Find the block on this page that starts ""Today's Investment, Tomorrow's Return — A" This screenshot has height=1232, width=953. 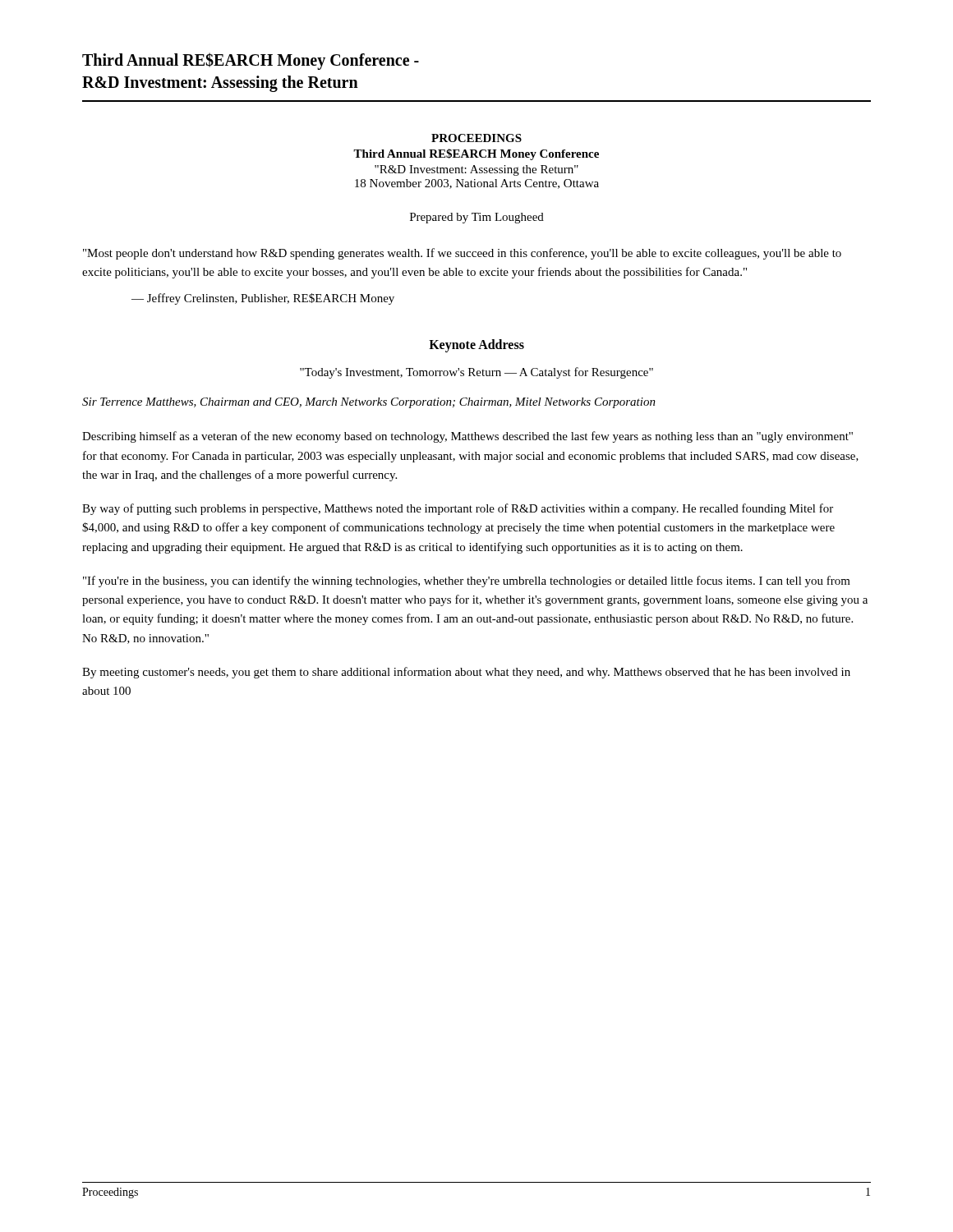click(x=476, y=372)
